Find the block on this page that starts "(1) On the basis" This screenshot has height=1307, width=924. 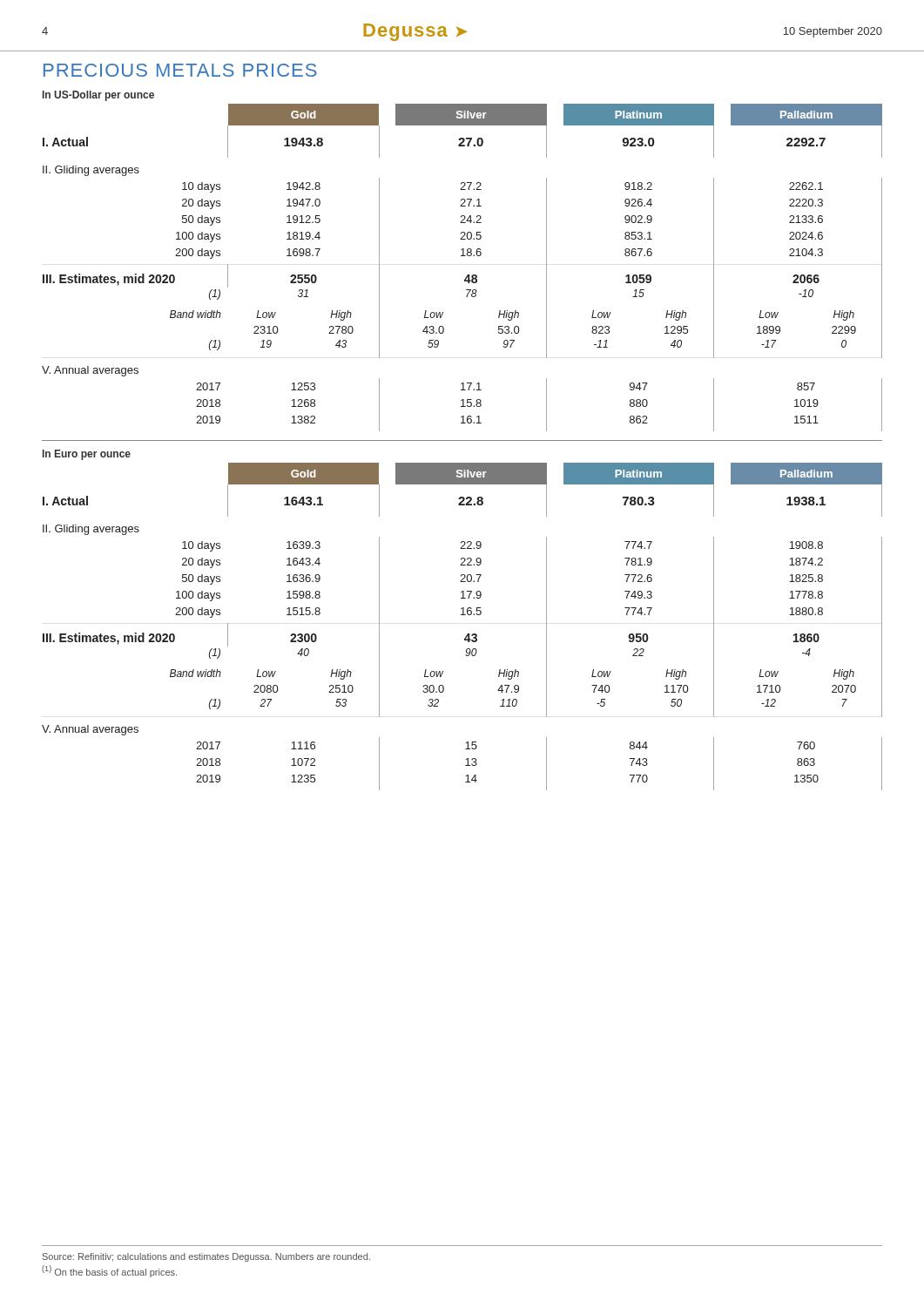click(x=110, y=1271)
